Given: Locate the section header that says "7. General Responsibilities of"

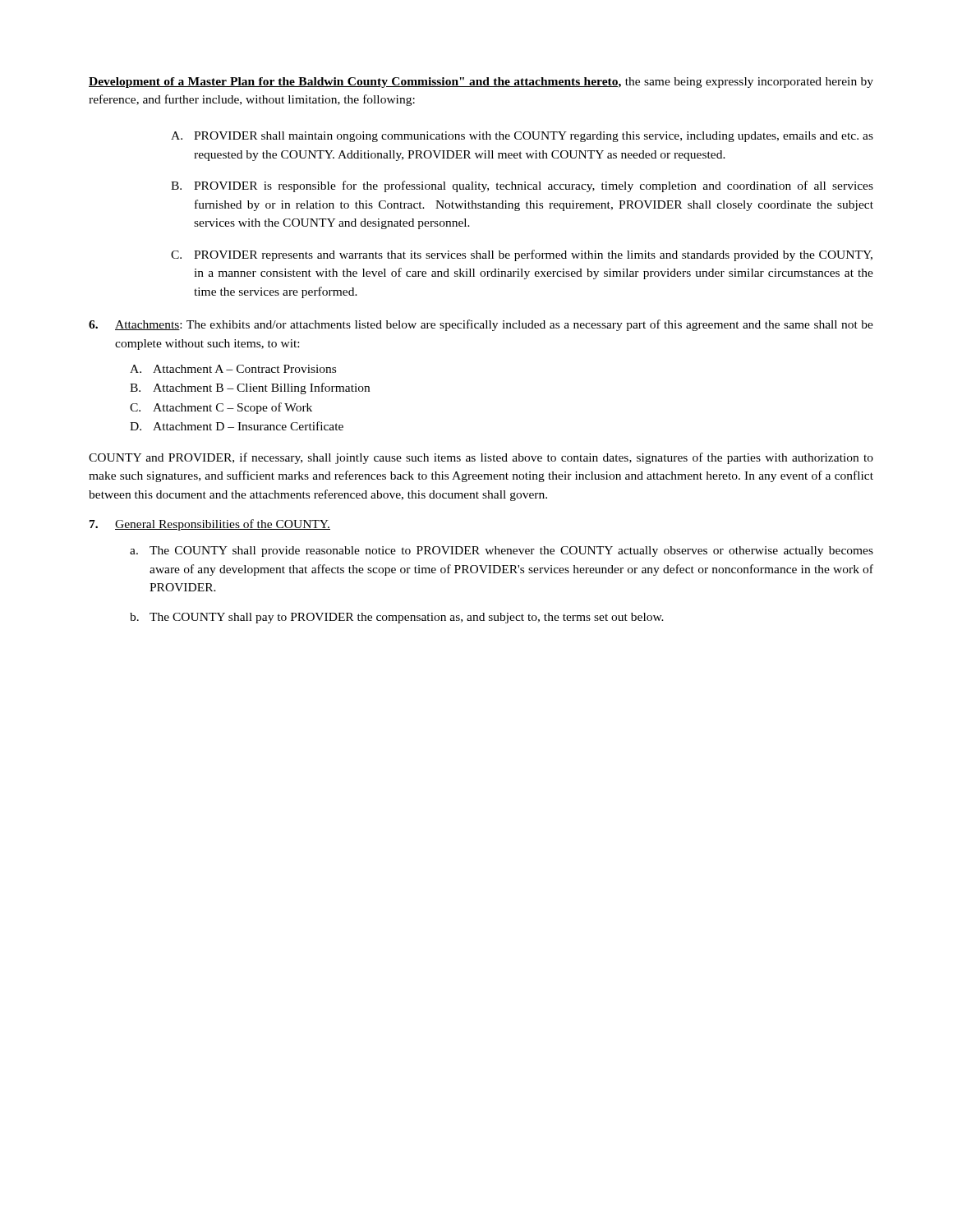Looking at the screenshot, I should point(210,525).
